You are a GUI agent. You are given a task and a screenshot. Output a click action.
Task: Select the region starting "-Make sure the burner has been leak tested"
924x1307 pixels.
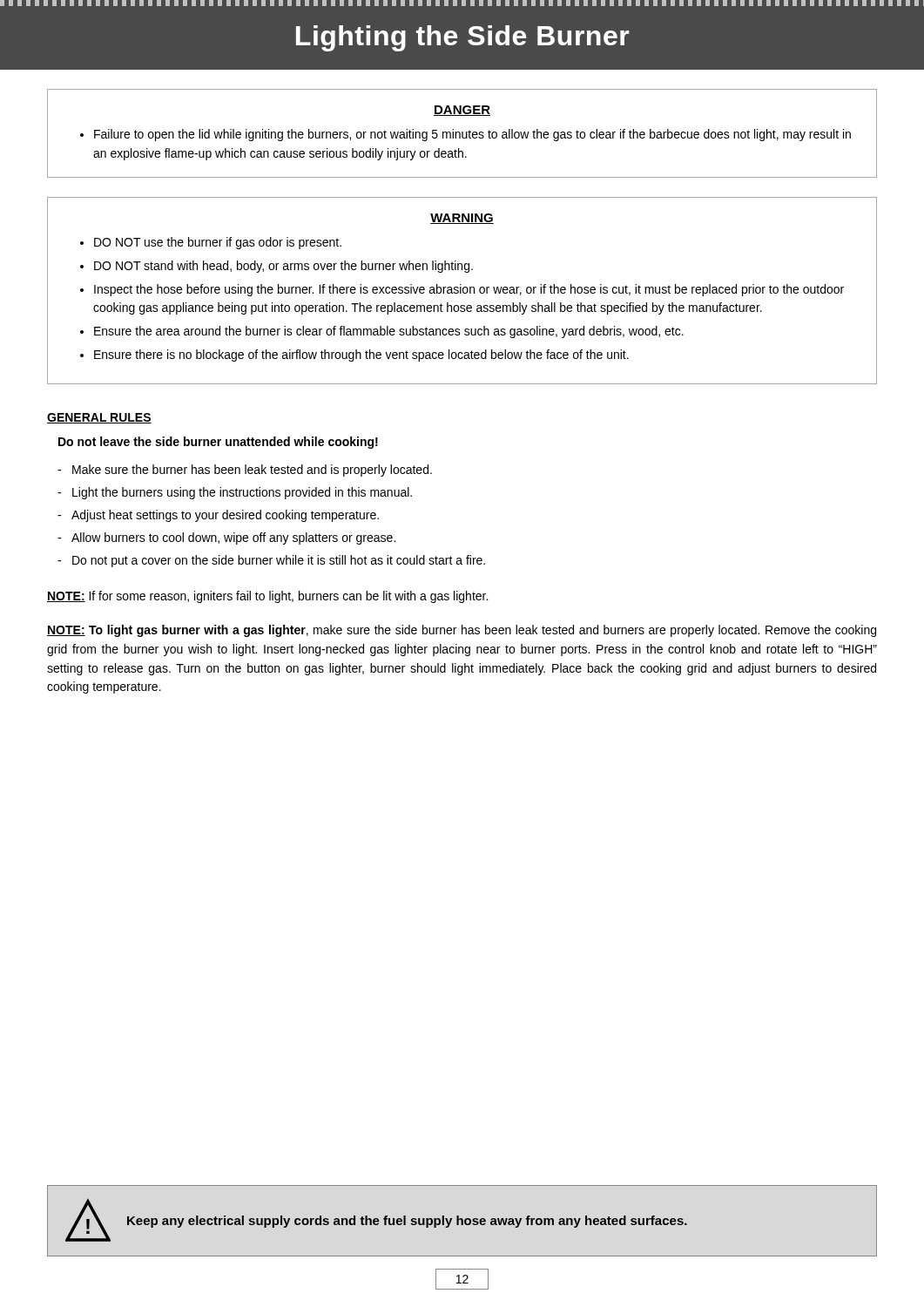point(245,470)
